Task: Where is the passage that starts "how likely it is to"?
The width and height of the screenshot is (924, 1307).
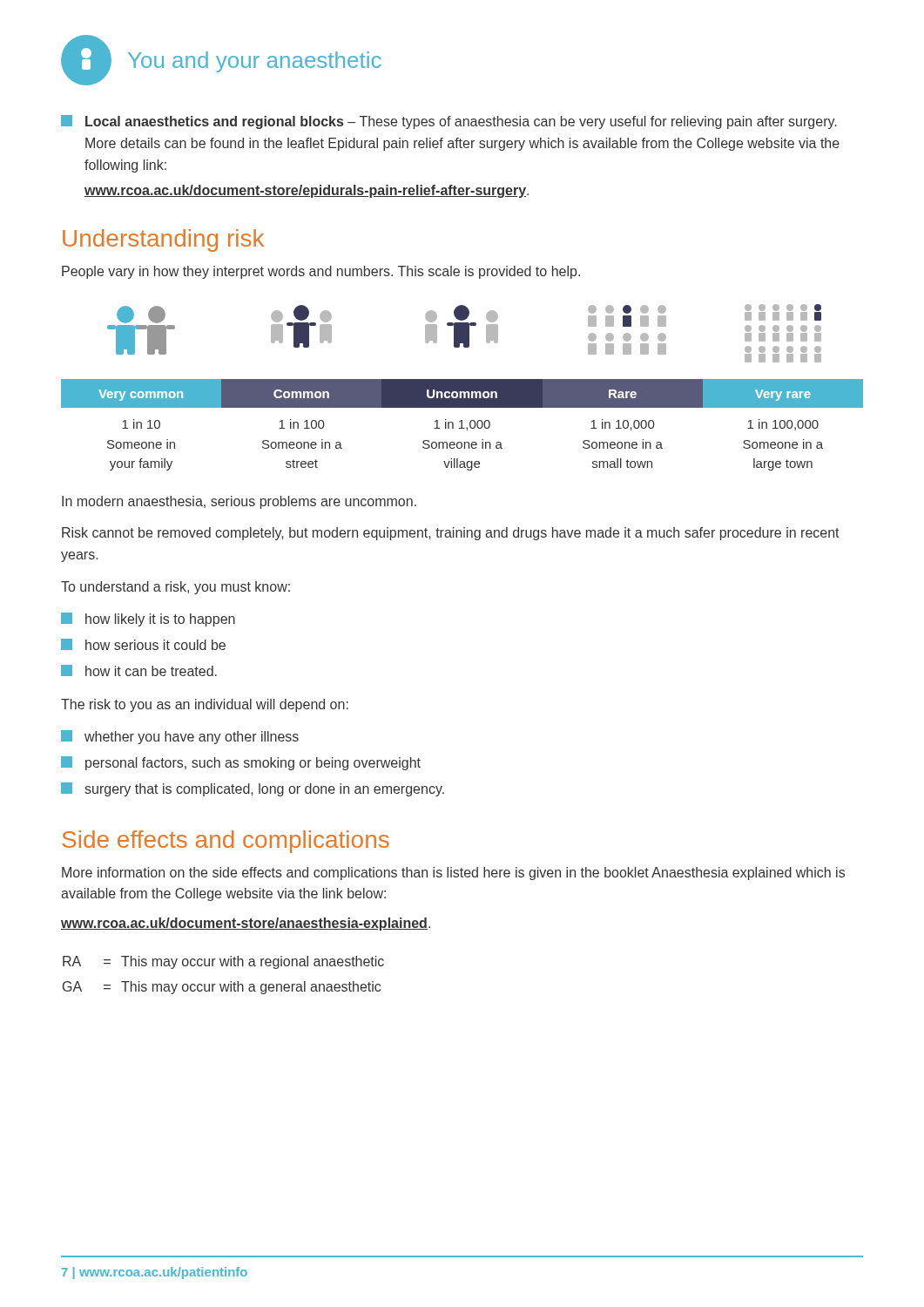Action: [x=148, y=620]
